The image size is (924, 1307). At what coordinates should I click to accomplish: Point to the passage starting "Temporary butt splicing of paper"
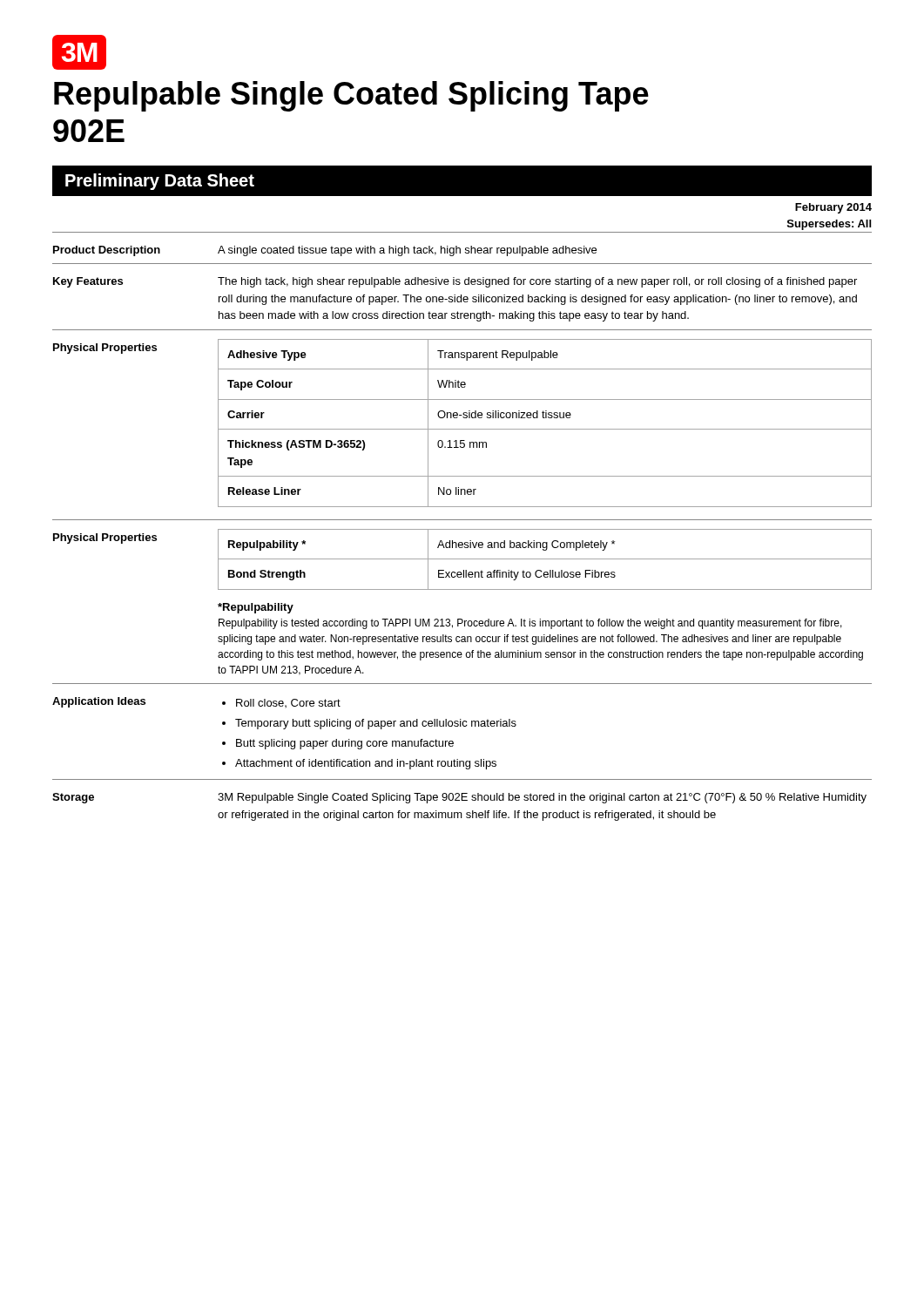376,723
